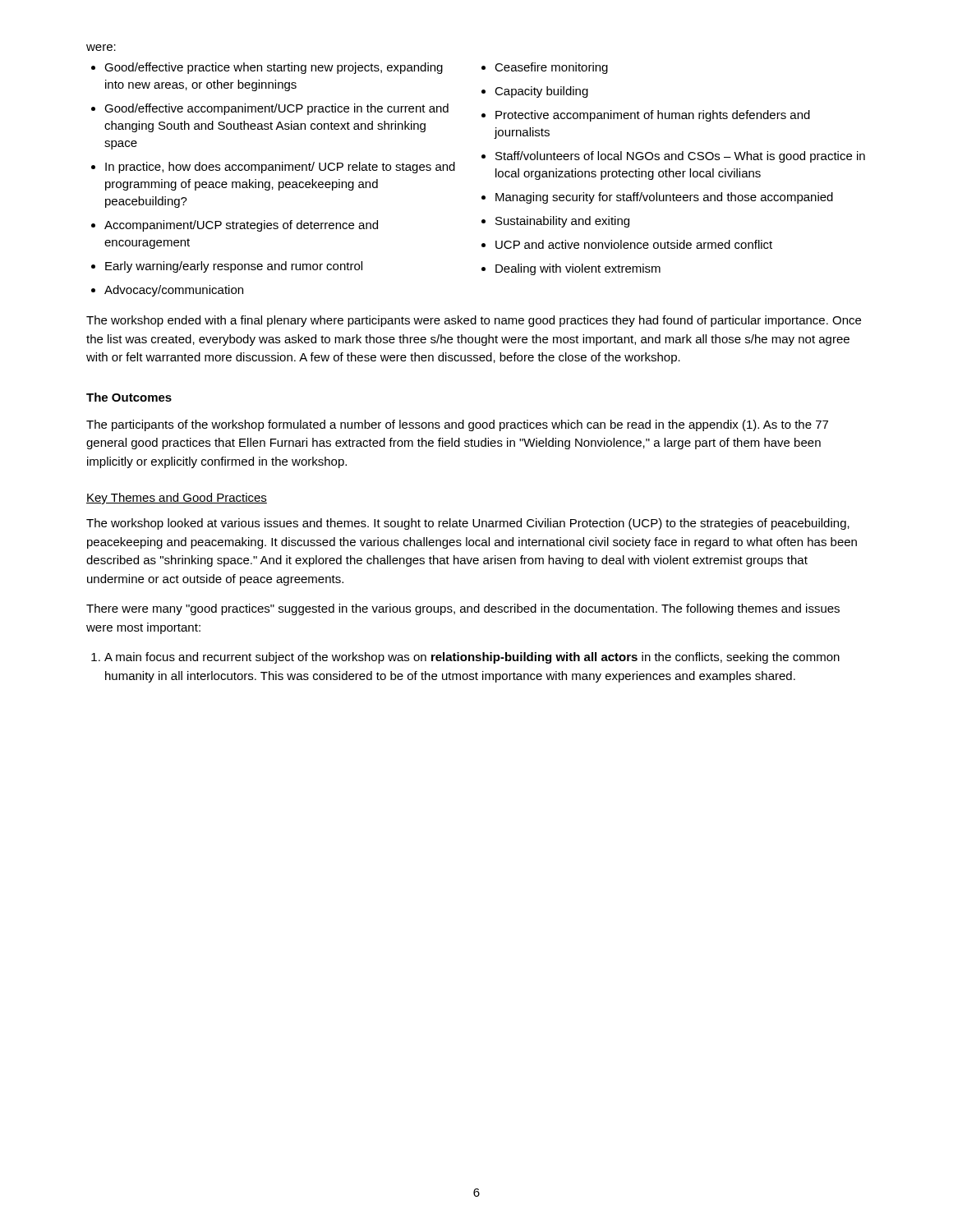Viewport: 953px width, 1232px height.
Task: Locate the list item that says "Dealing with violent extremism"
Action: click(578, 269)
